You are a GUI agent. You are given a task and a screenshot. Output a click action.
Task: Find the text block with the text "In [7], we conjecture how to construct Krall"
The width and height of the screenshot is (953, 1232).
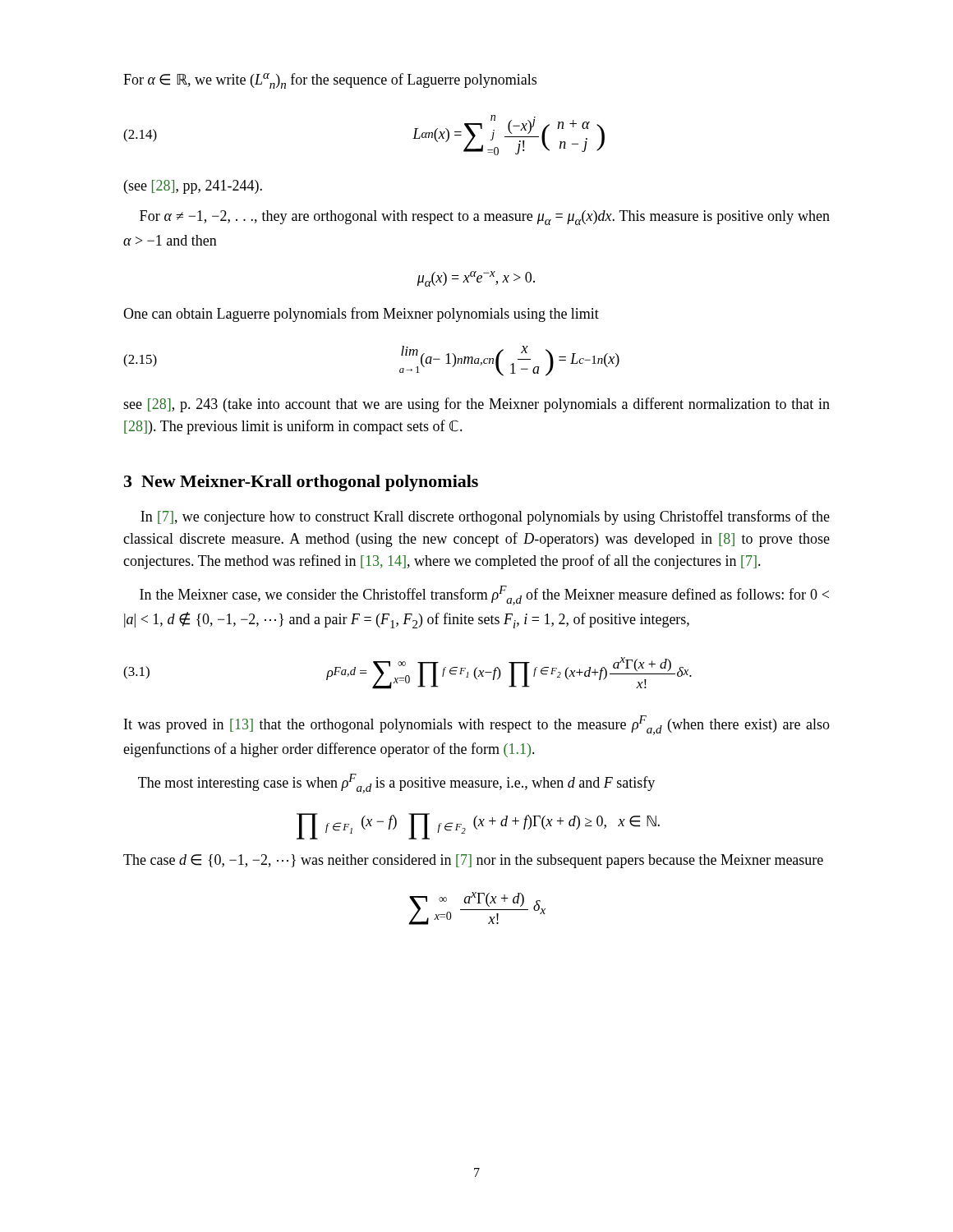[476, 539]
